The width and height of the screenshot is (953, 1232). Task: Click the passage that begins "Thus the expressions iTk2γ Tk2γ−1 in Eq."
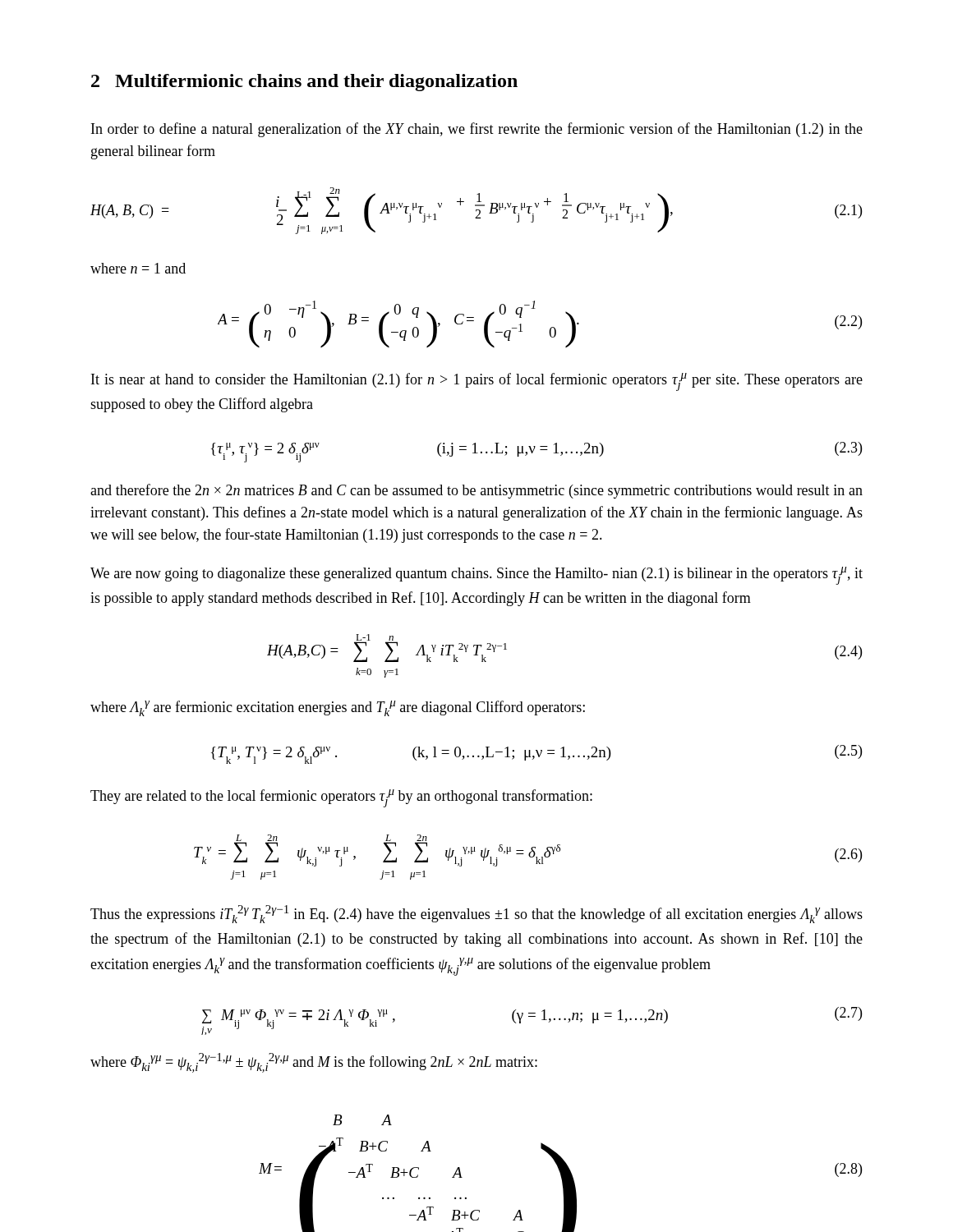pos(476,939)
